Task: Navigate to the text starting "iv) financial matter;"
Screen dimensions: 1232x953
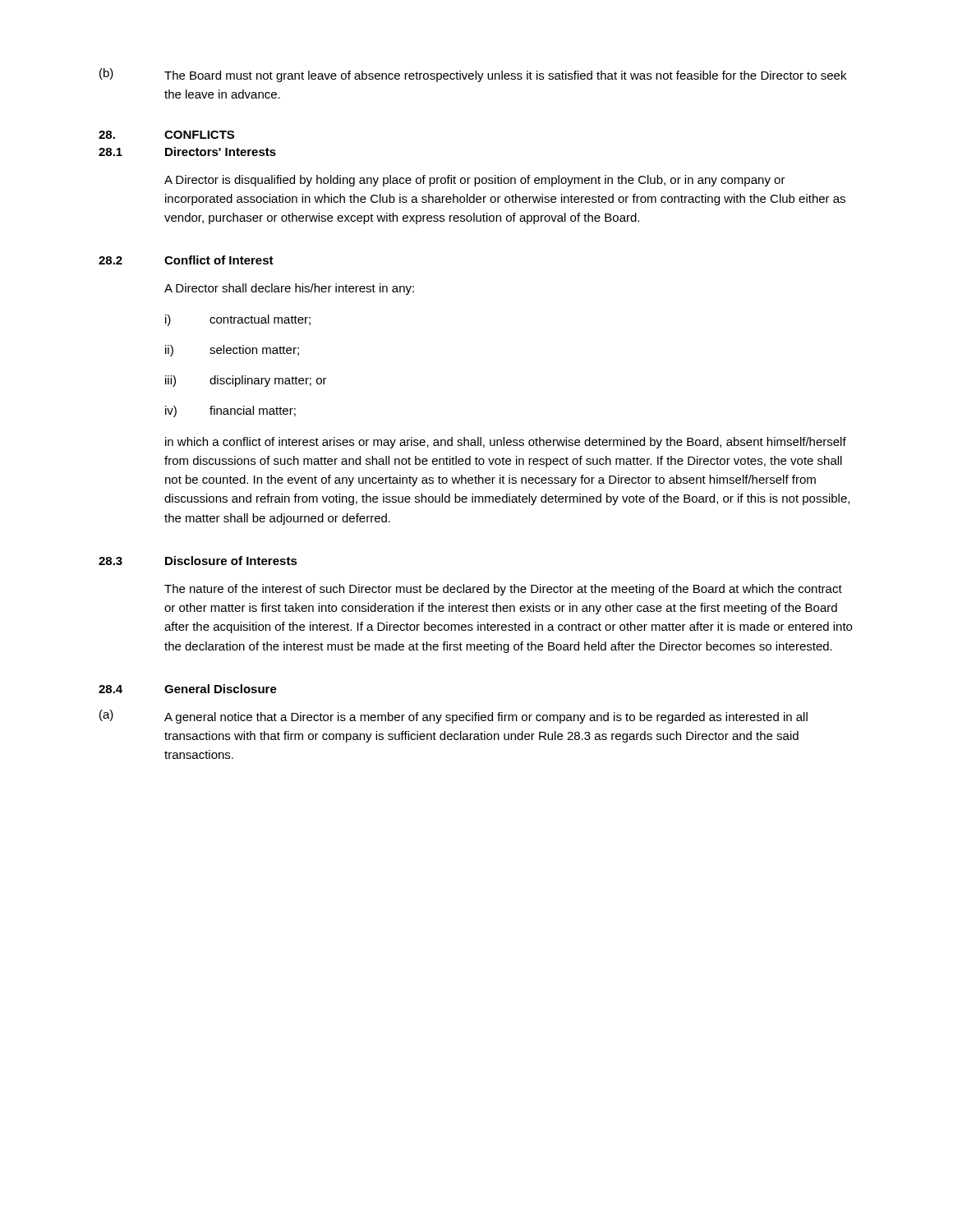Action: point(230,411)
